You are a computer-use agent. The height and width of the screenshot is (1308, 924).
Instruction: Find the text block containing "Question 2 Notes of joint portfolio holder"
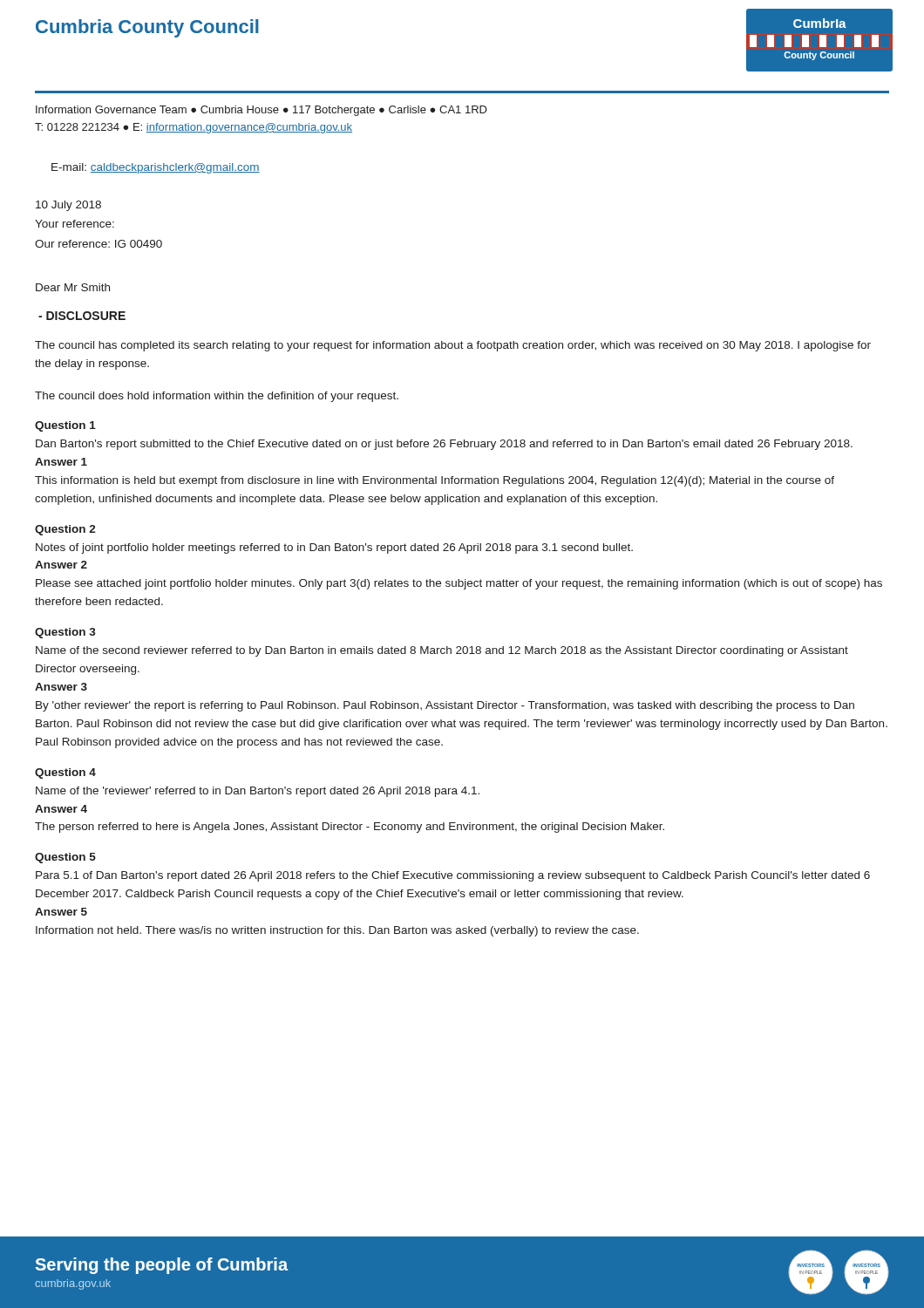pyautogui.click(x=65, y=530)
